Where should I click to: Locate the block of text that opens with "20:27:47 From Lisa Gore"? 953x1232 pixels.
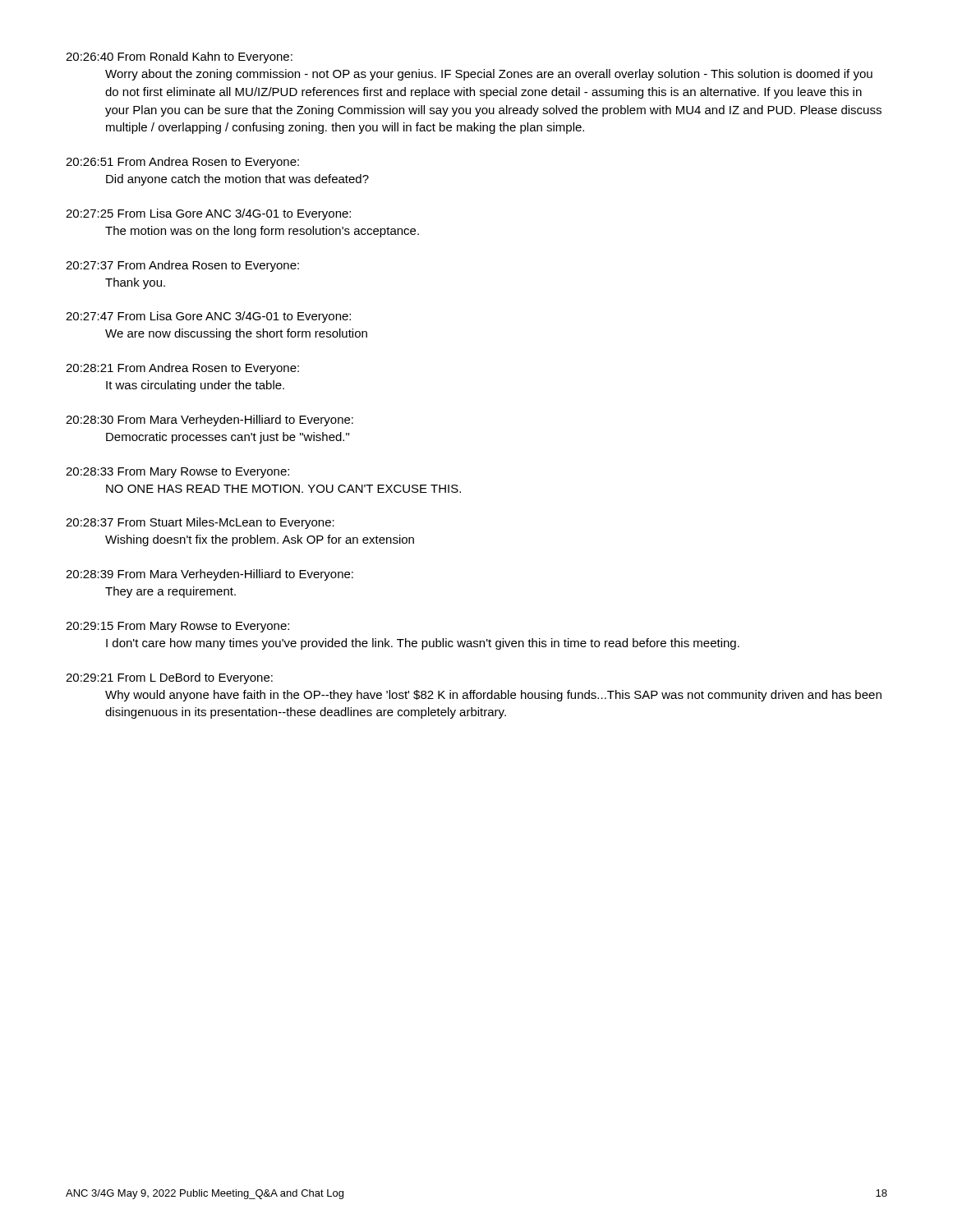pos(208,317)
